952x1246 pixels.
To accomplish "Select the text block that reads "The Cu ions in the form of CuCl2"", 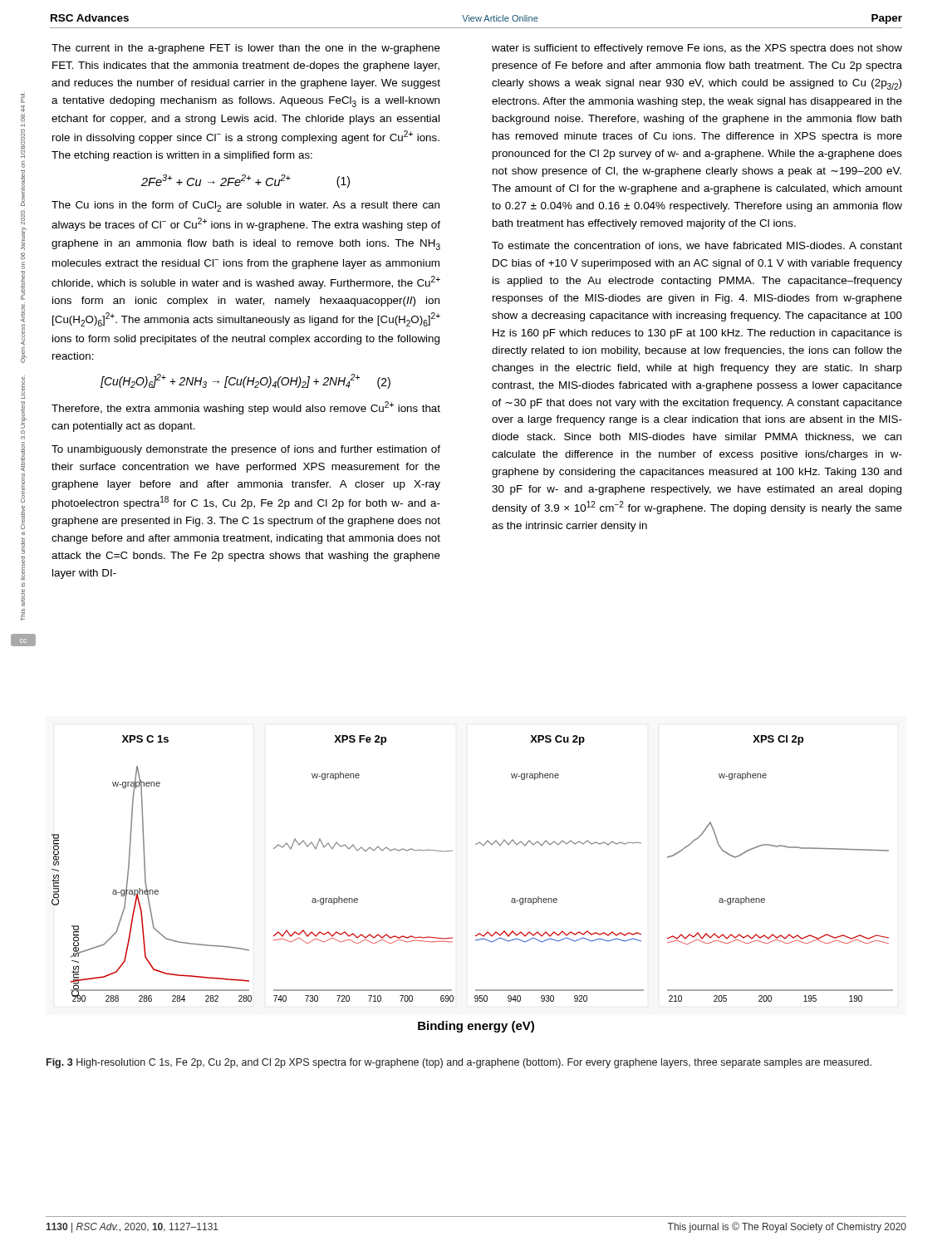I will coord(246,280).
